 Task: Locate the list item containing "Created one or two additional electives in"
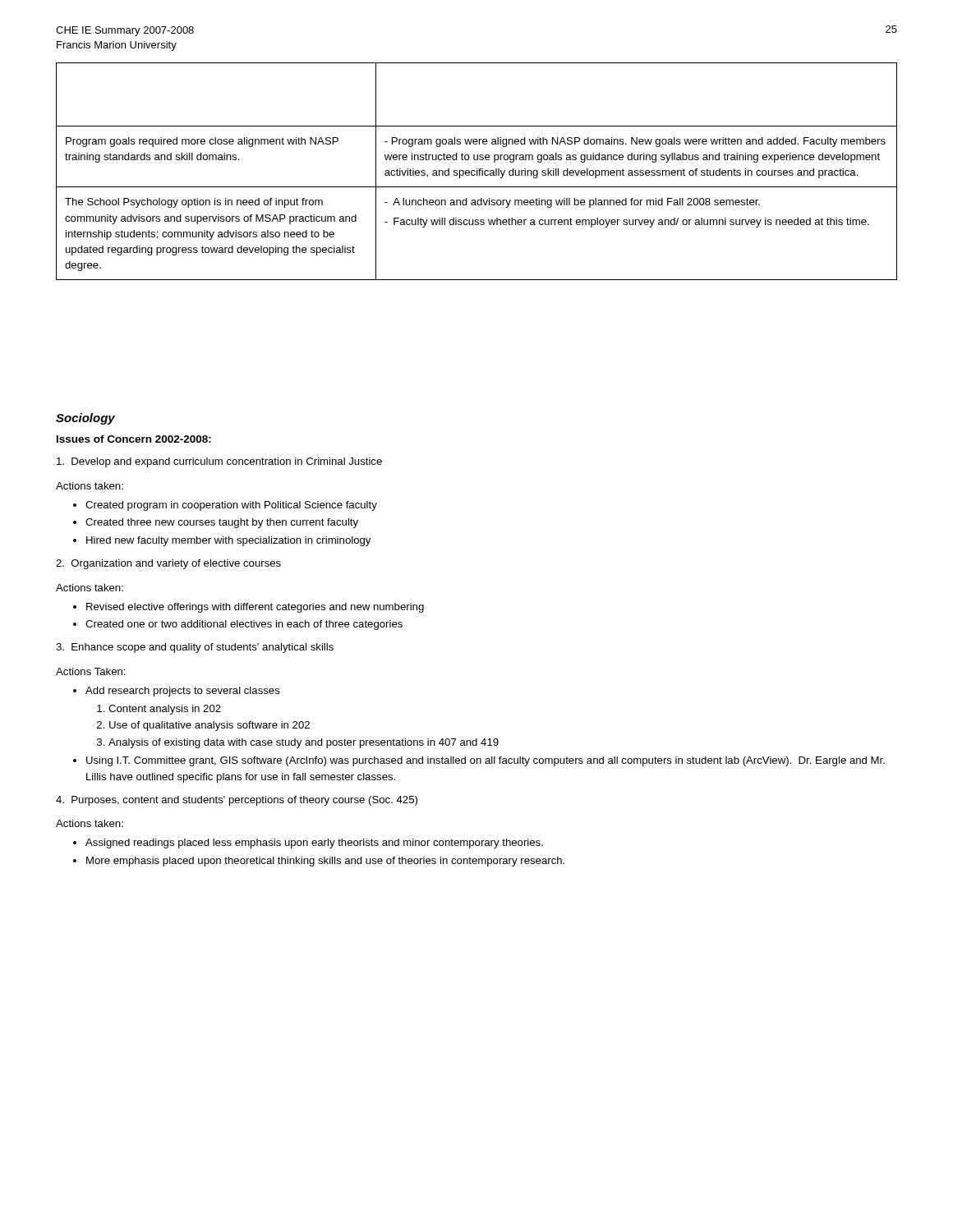[x=244, y=624]
